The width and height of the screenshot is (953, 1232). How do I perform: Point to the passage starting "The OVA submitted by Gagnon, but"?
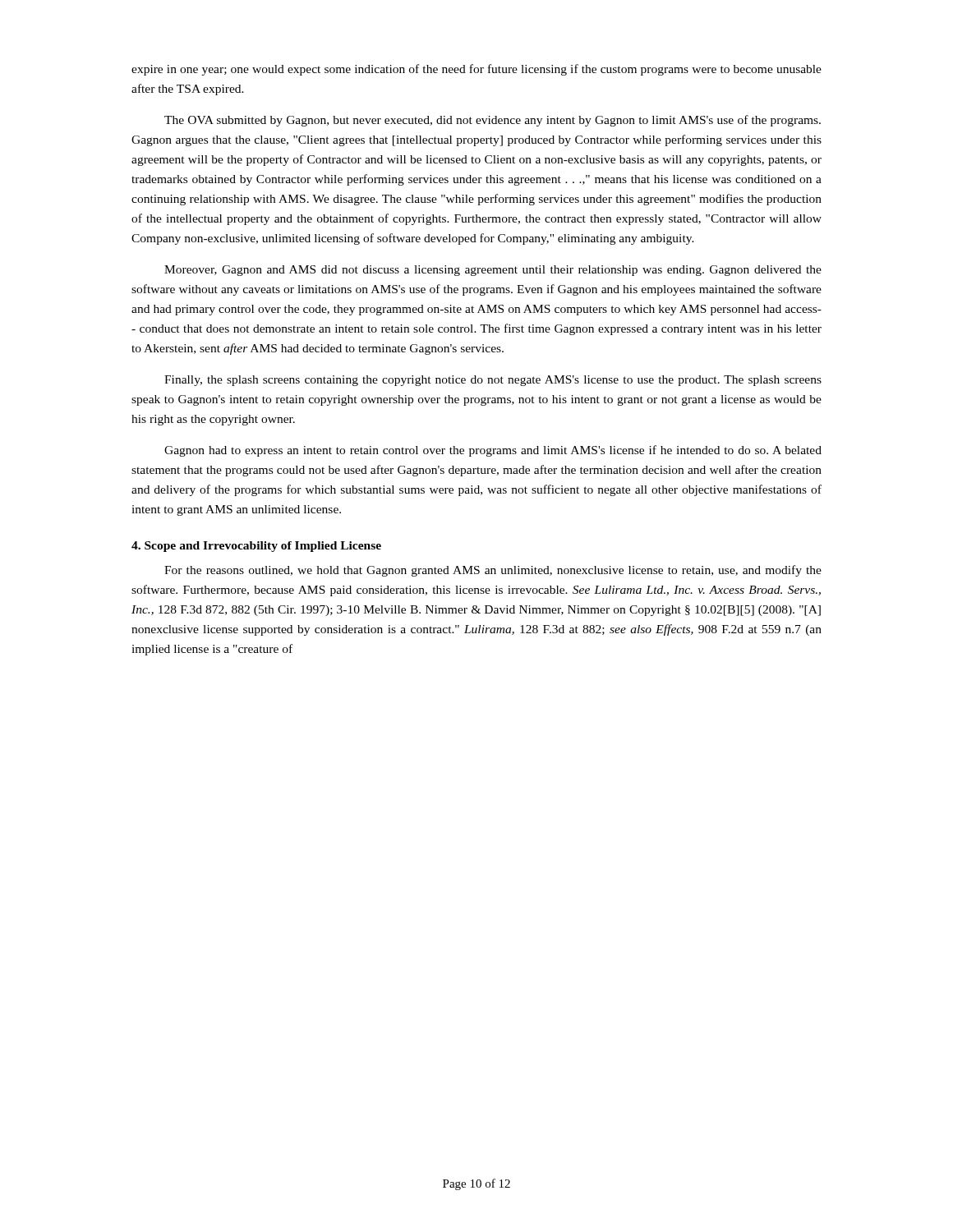(x=476, y=179)
